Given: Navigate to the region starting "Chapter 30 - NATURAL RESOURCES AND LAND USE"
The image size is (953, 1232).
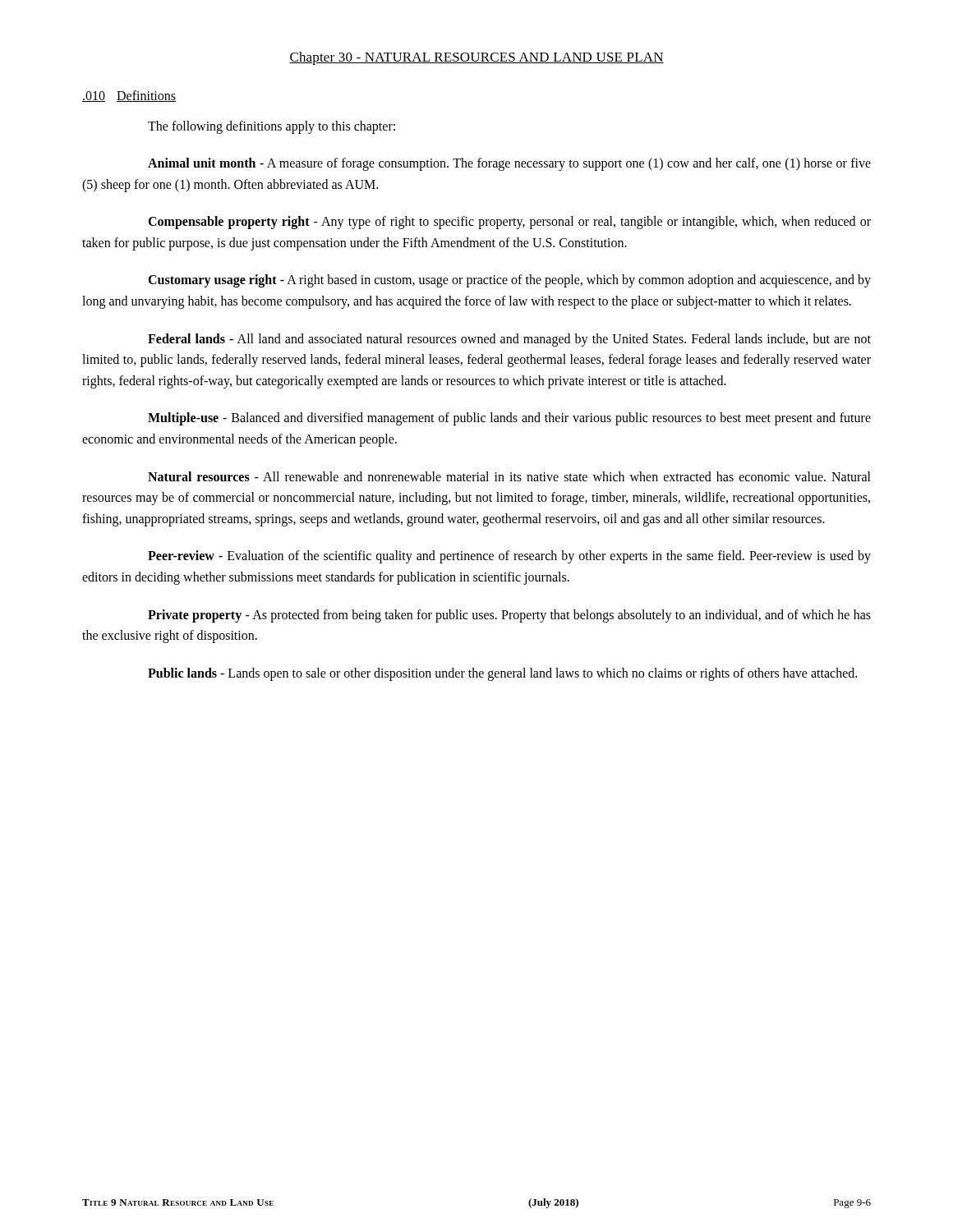Looking at the screenshot, I should click(476, 57).
